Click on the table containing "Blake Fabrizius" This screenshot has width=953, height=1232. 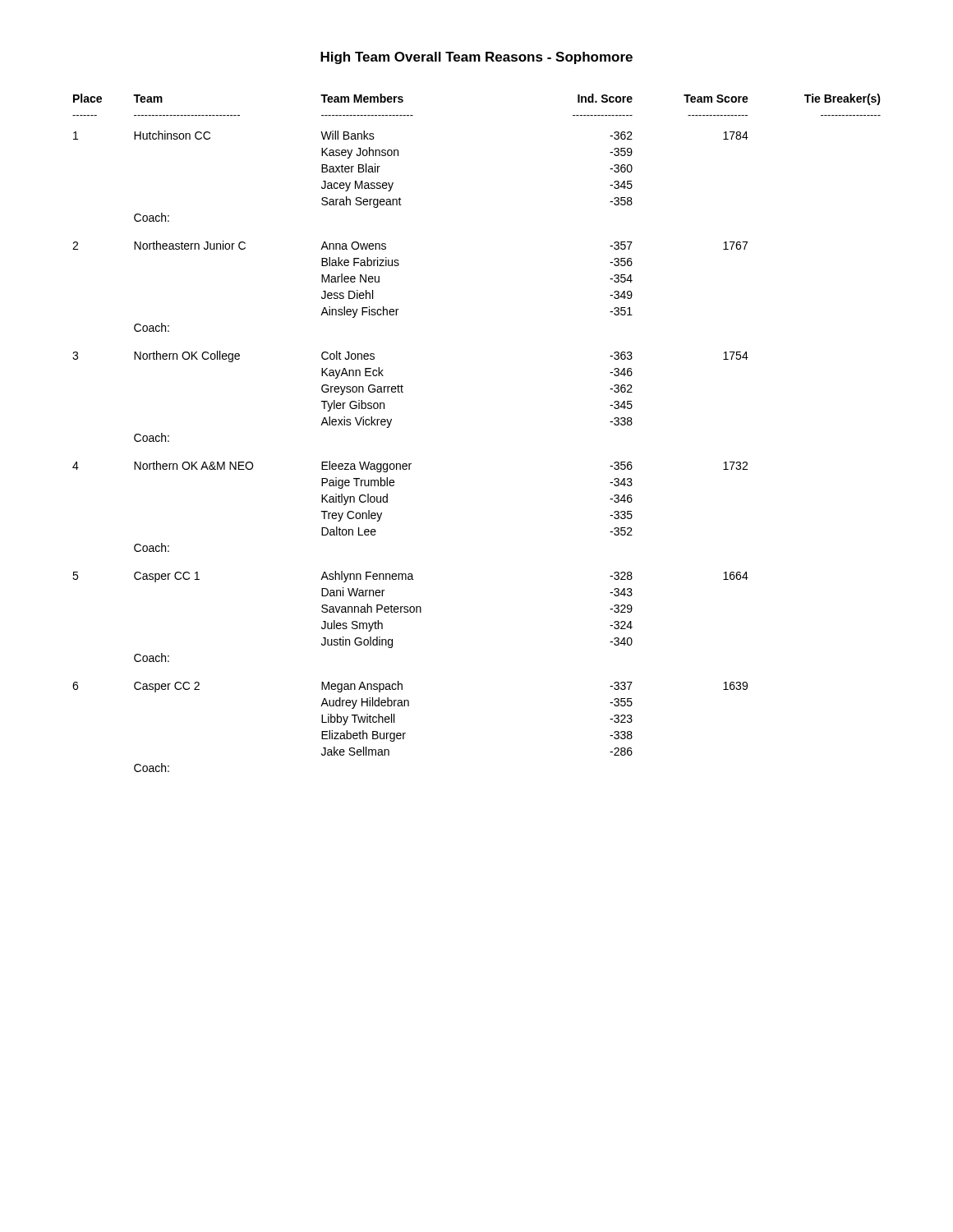click(476, 432)
